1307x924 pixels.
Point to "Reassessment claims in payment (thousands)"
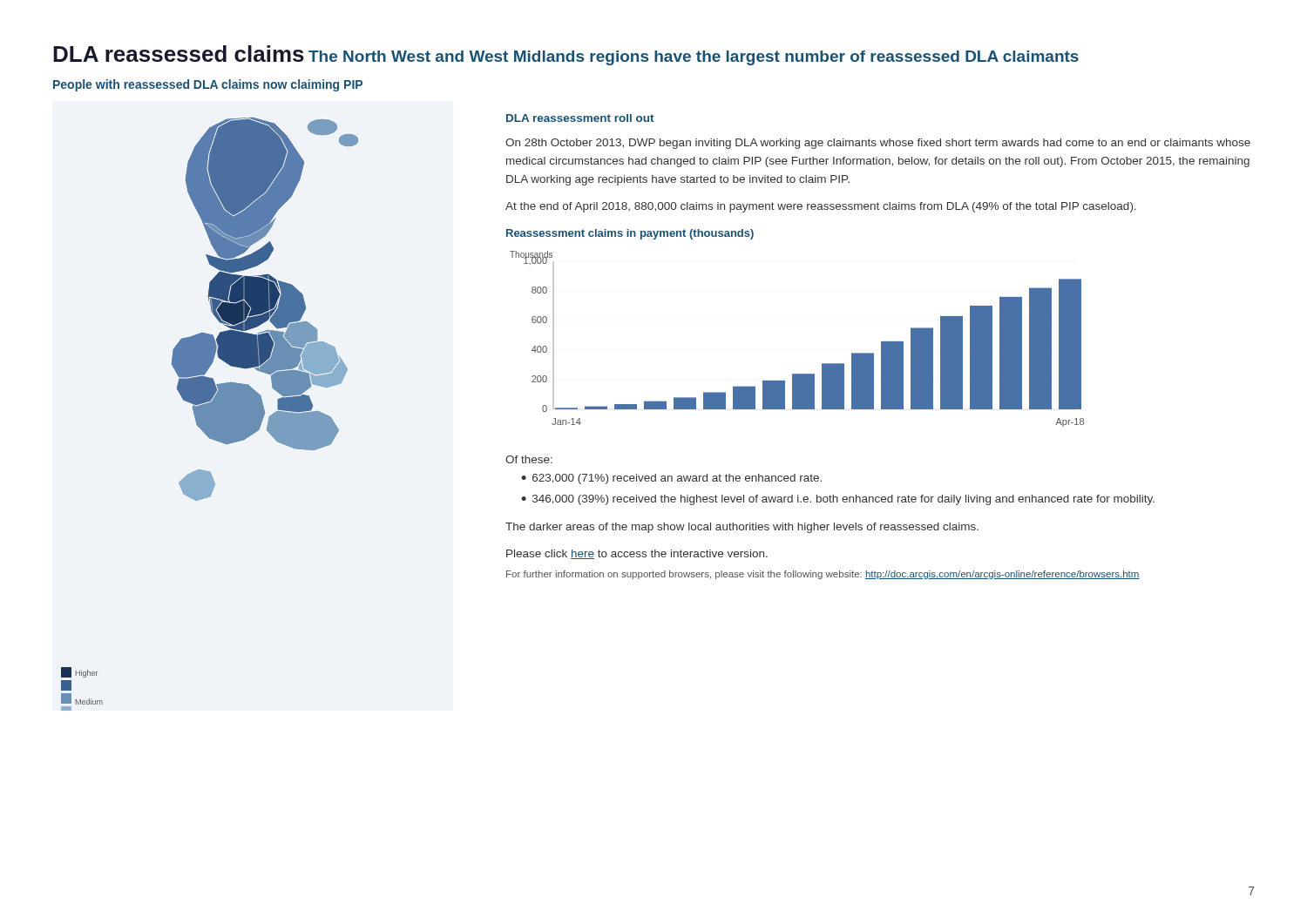630,233
